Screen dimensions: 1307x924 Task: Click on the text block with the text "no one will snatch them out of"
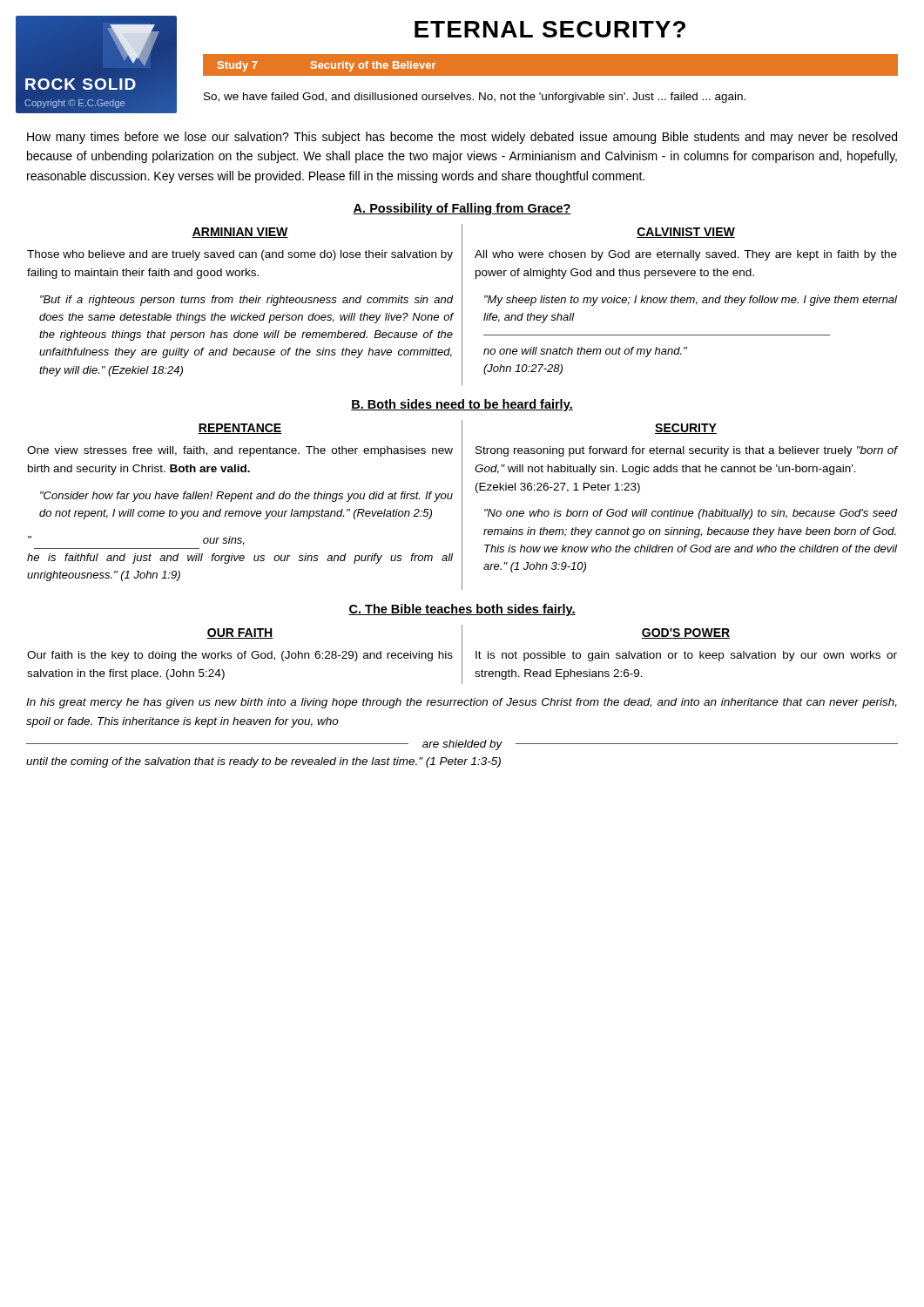tap(585, 360)
